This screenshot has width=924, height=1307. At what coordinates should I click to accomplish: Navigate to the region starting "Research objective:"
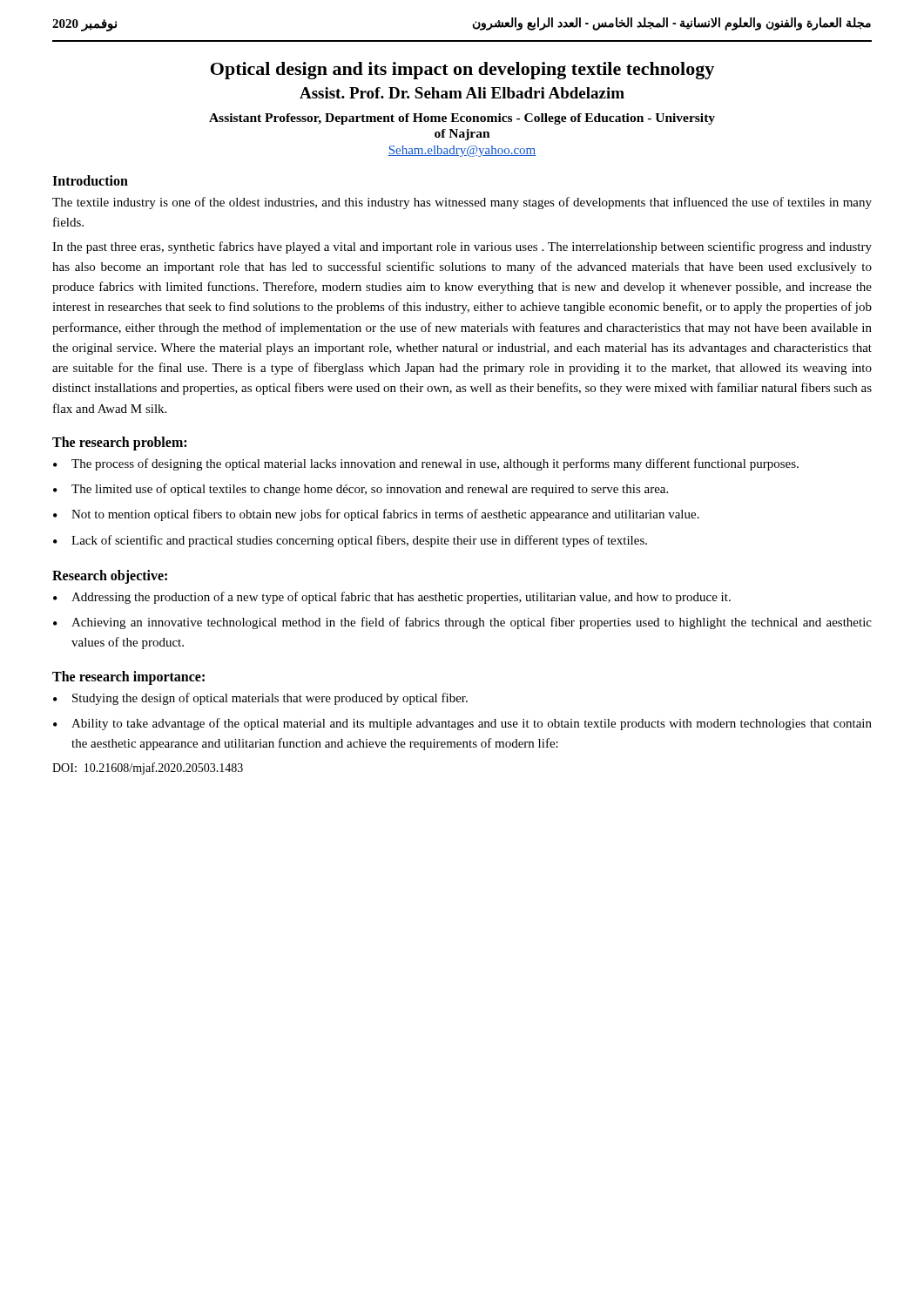110,575
